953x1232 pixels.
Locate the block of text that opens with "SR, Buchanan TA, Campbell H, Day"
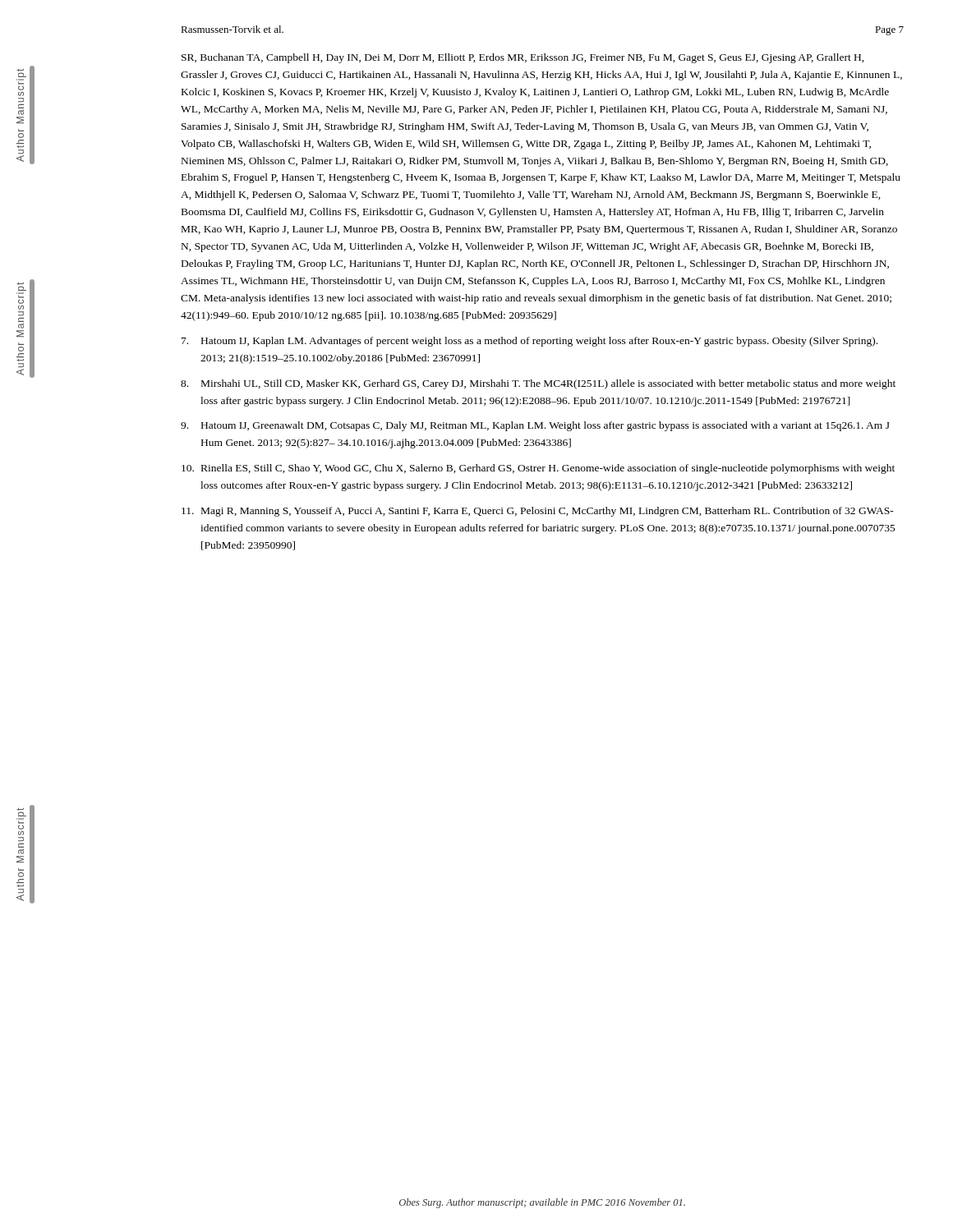[x=542, y=186]
